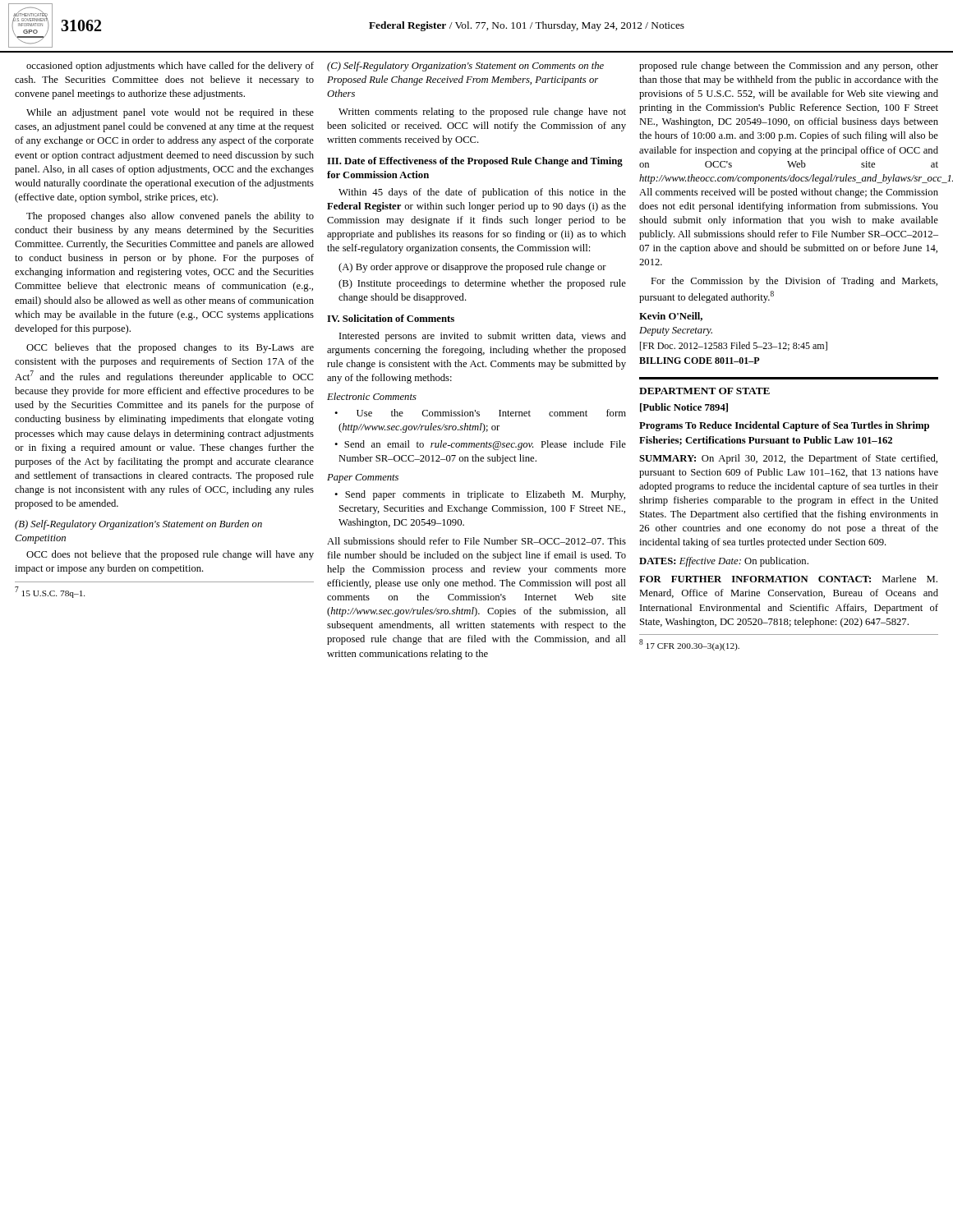Select the element starting "FOR FURTHER INFORMATION CONTACT: Marlene M. Menard, Office"
953x1232 pixels.
(789, 601)
